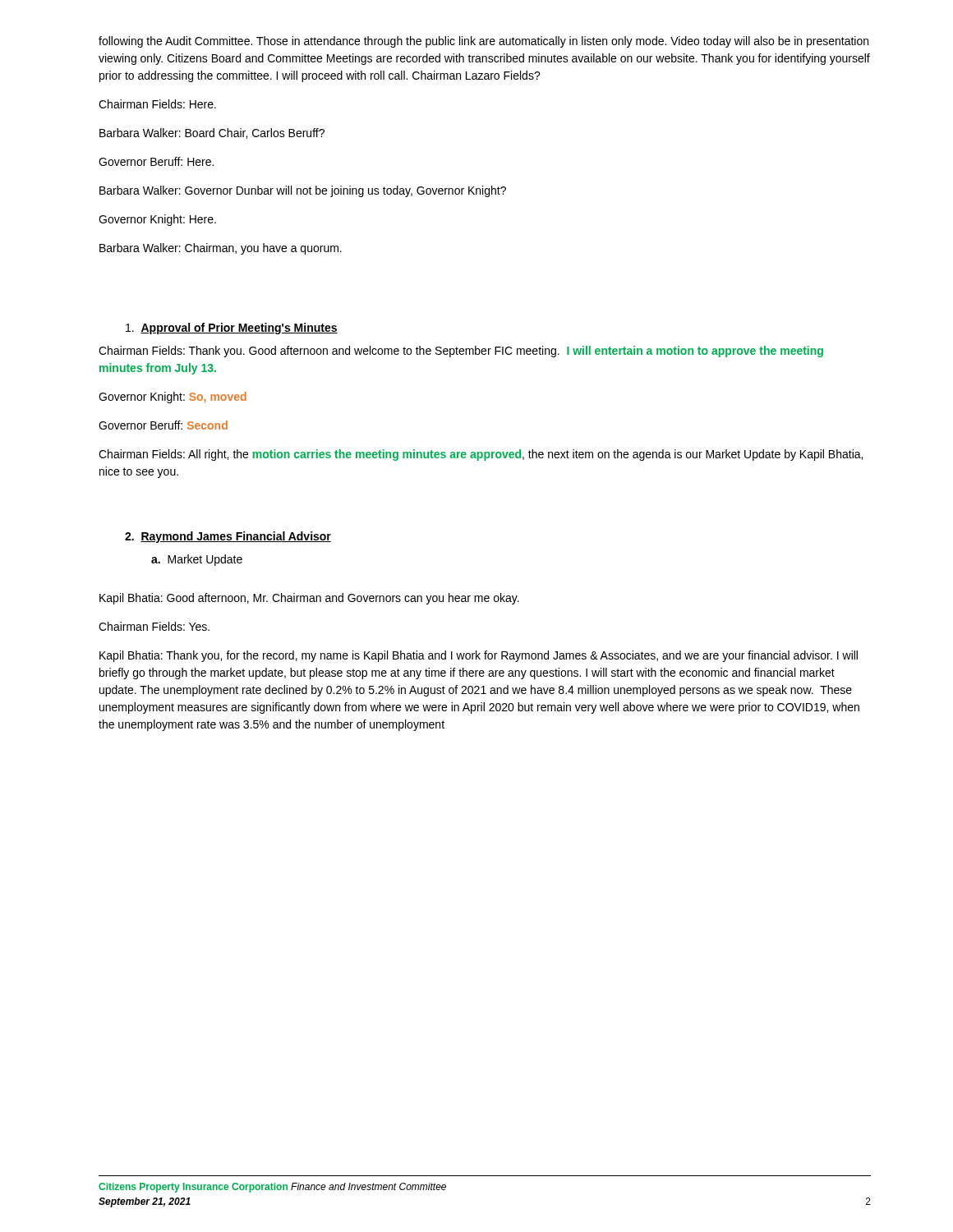953x1232 pixels.
Task: Click on the text with the text "Governor Knight: Here."
Action: click(x=158, y=219)
